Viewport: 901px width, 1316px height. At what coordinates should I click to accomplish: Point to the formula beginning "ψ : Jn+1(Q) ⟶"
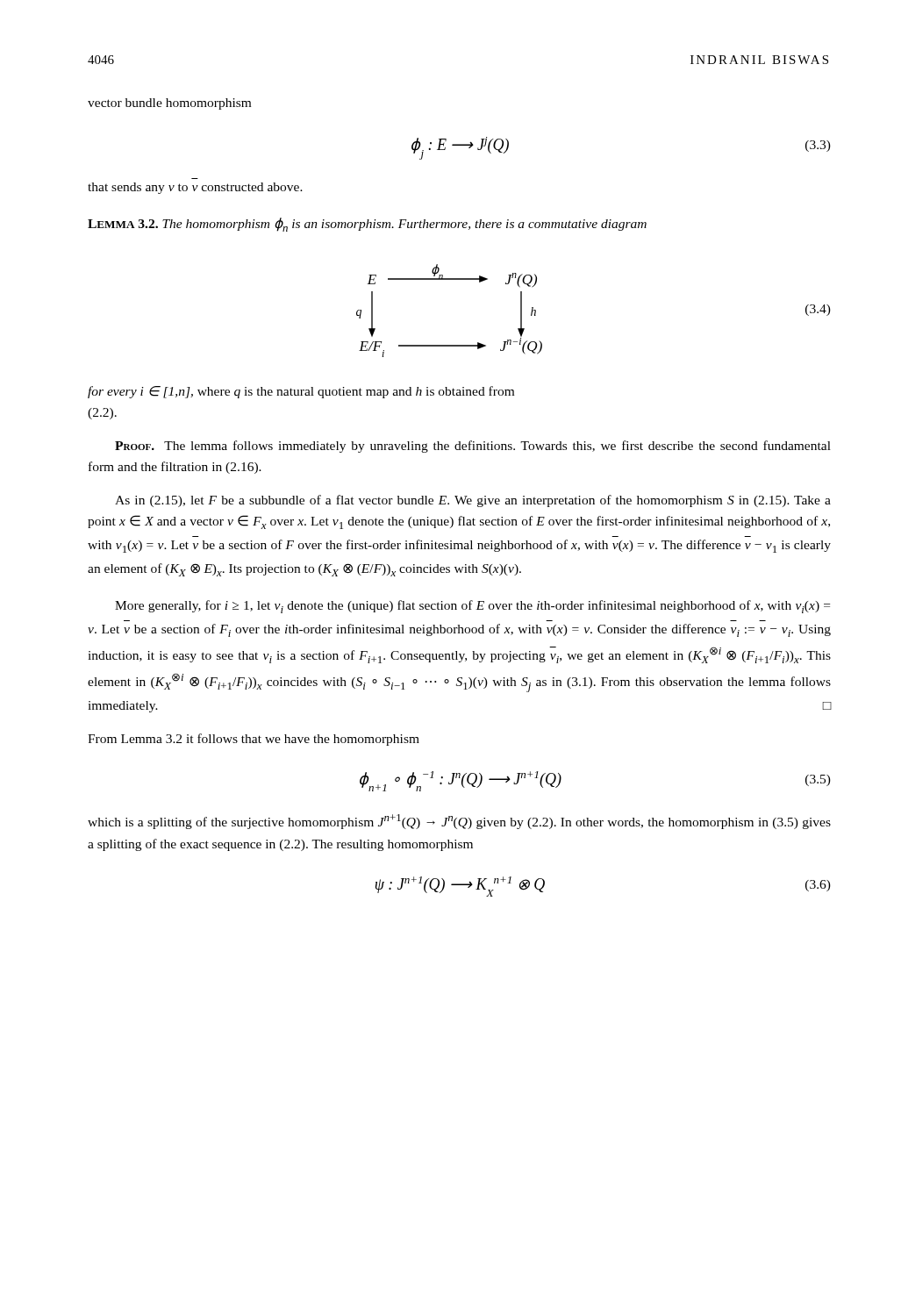(x=436, y=888)
